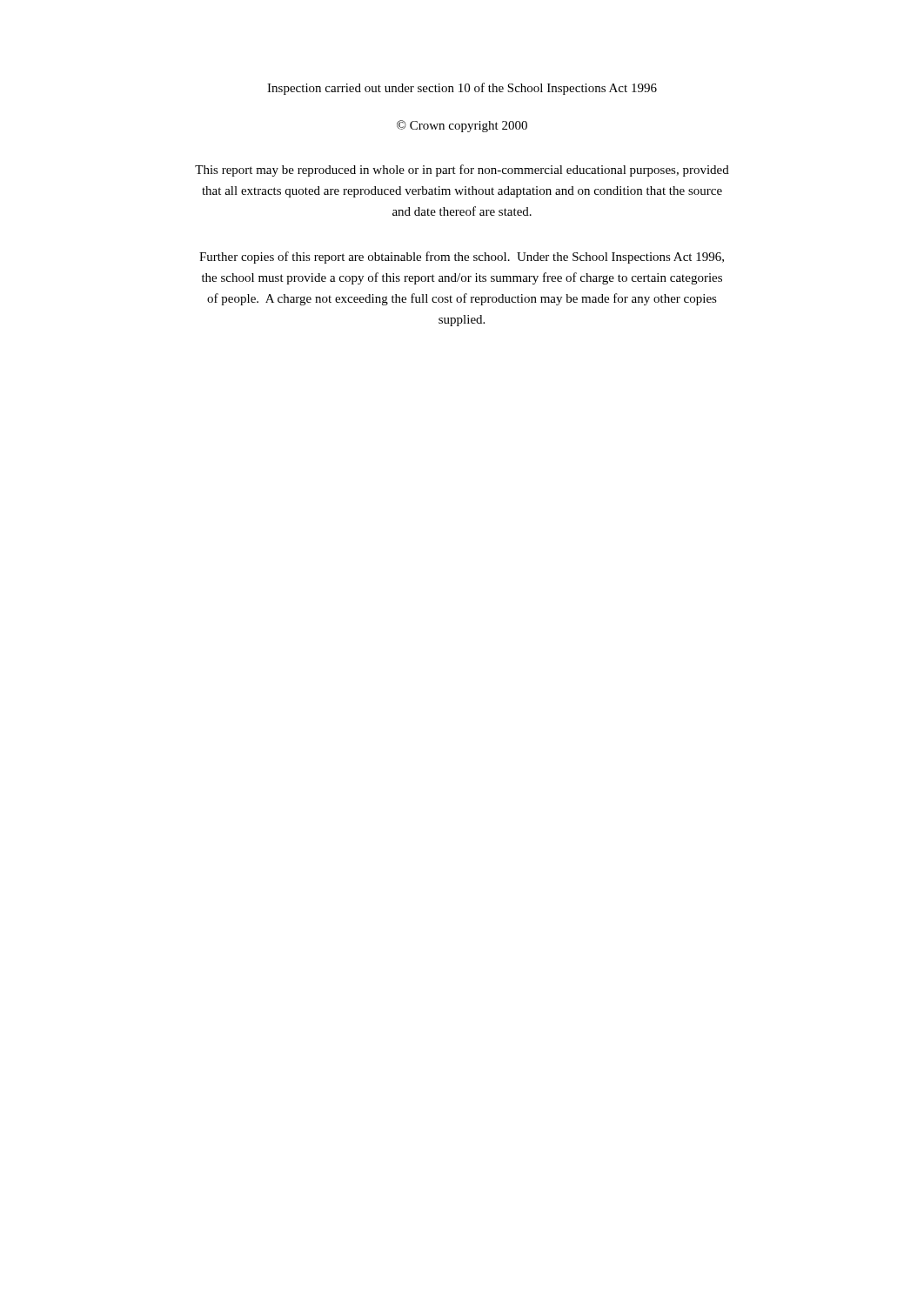Select the region starting "© Crown copyright"
The height and width of the screenshot is (1305, 924).
click(x=462, y=125)
